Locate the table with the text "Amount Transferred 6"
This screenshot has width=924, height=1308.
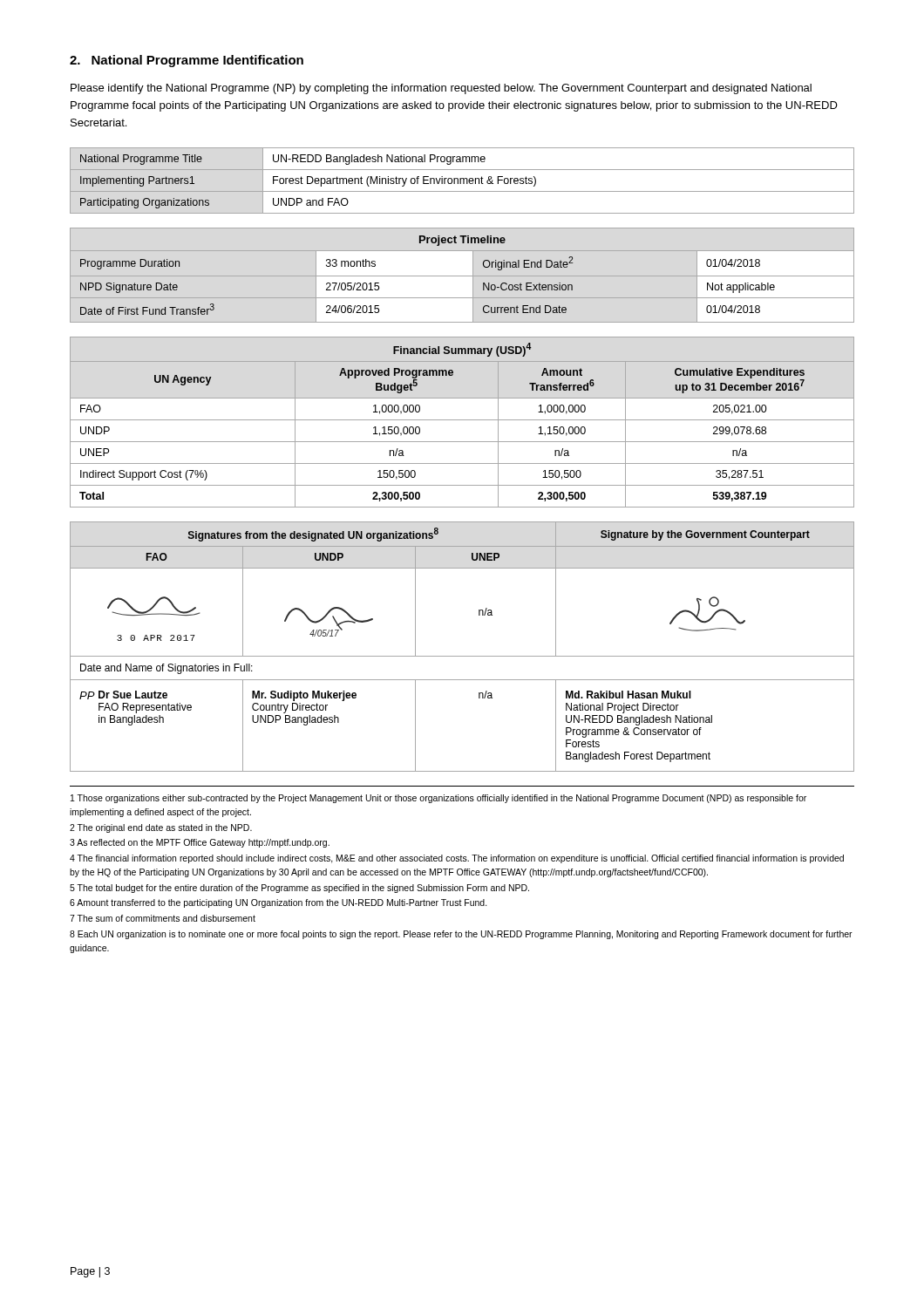tap(462, 422)
